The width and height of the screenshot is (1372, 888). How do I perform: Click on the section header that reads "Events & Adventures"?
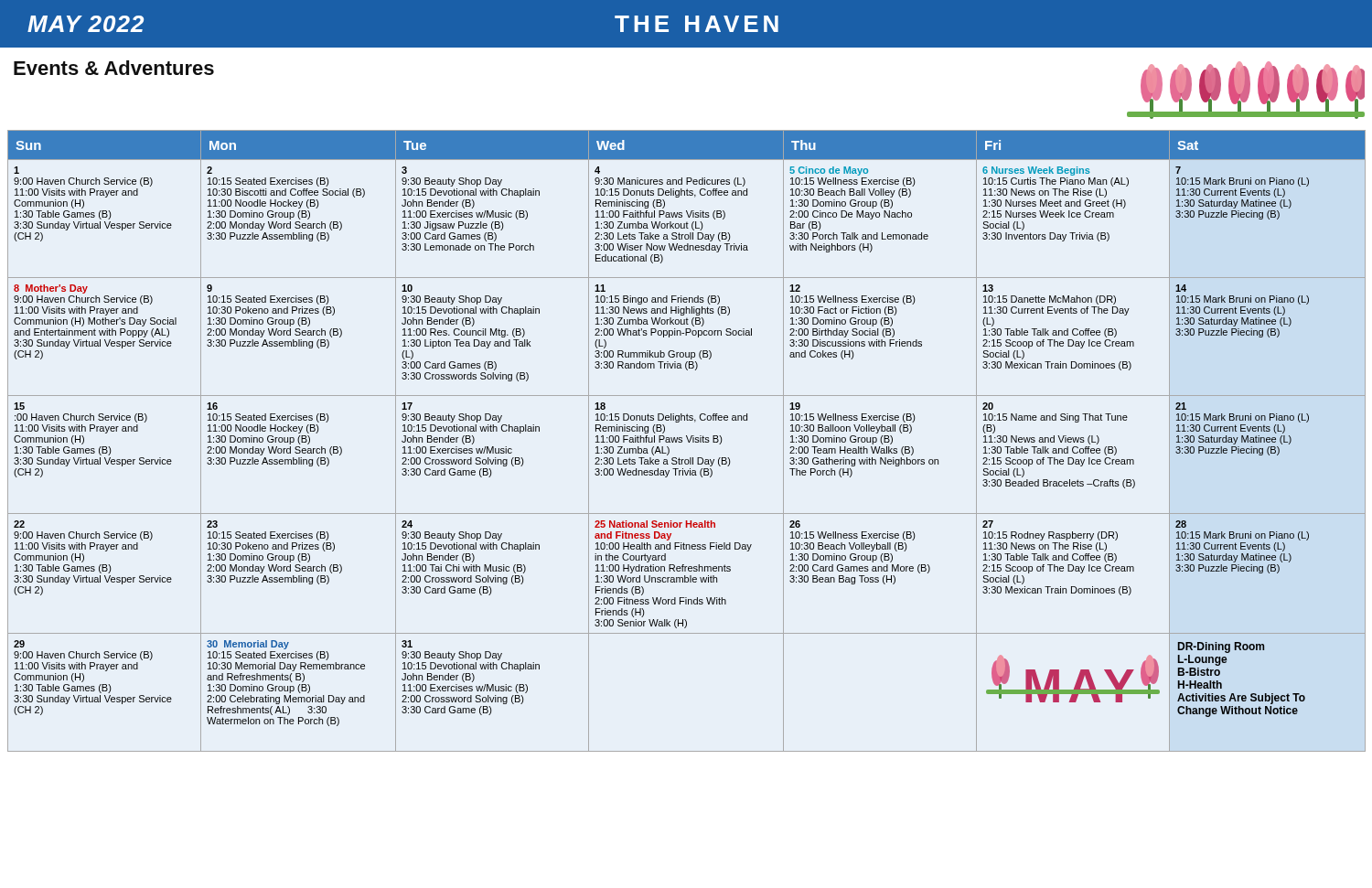click(x=114, y=68)
